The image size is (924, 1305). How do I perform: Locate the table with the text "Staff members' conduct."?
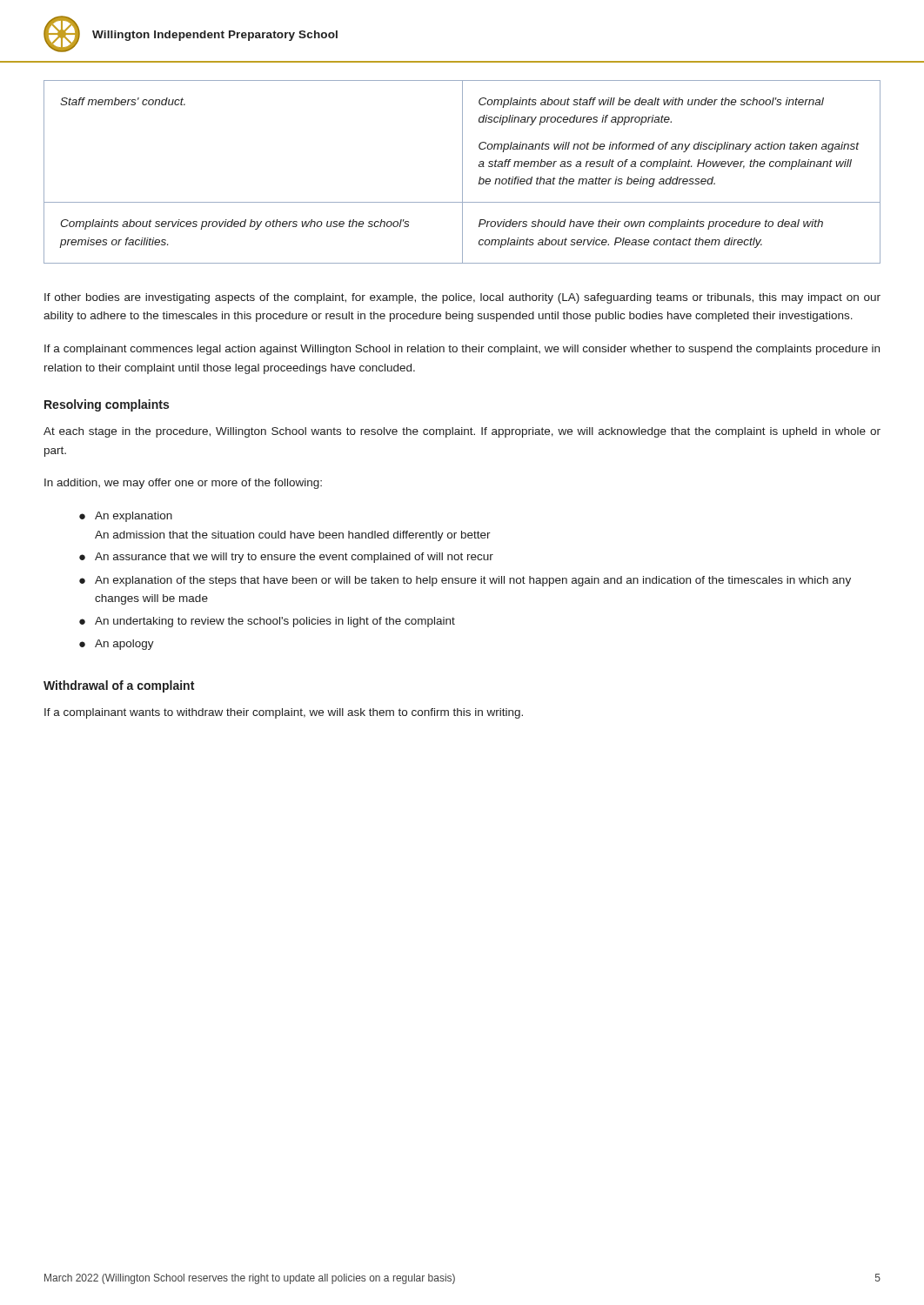tap(462, 172)
